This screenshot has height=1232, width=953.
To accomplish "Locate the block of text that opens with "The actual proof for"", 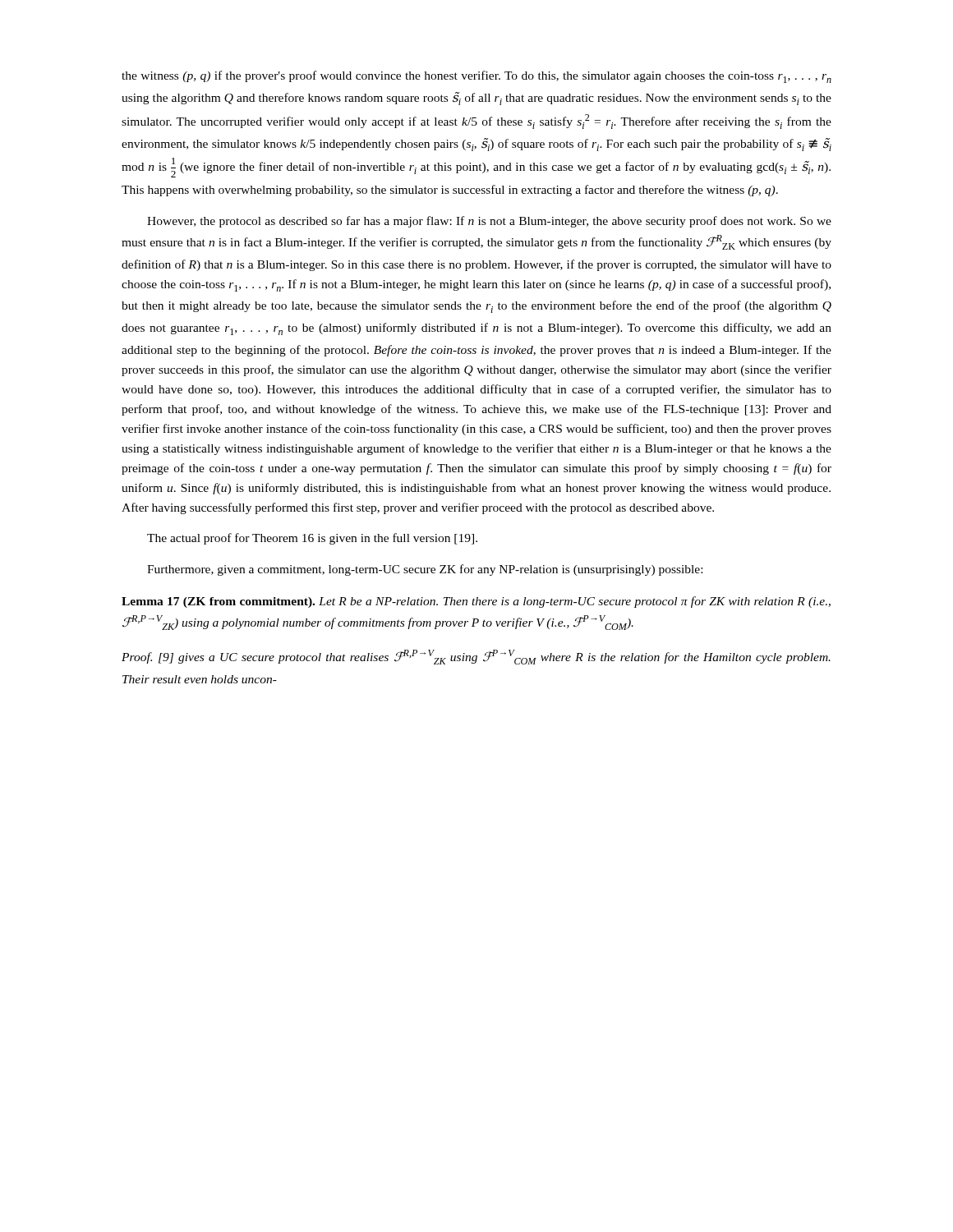I will 476,538.
